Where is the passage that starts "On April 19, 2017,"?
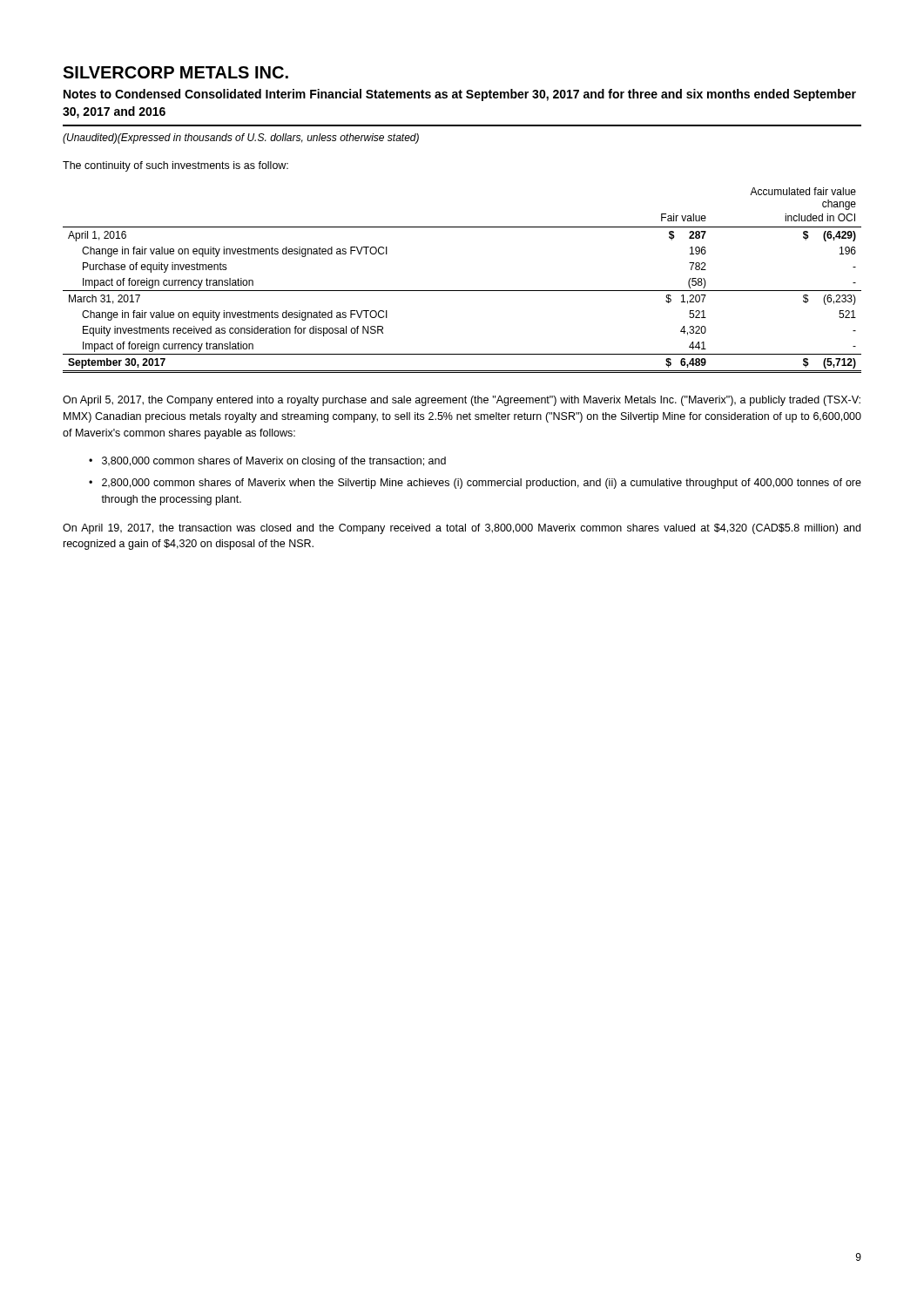 click(x=462, y=536)
